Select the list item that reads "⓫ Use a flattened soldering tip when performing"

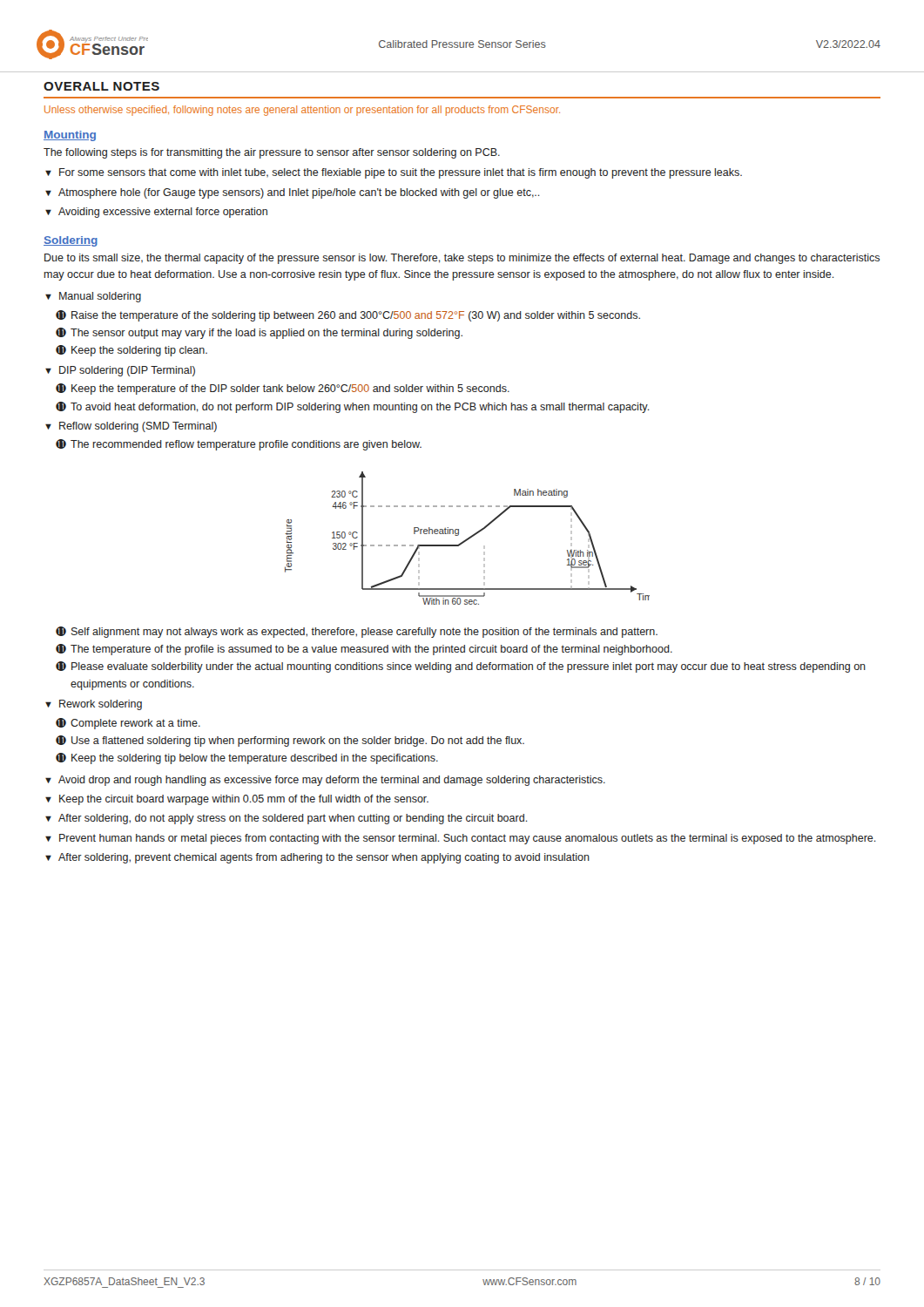tap(290, 741)
